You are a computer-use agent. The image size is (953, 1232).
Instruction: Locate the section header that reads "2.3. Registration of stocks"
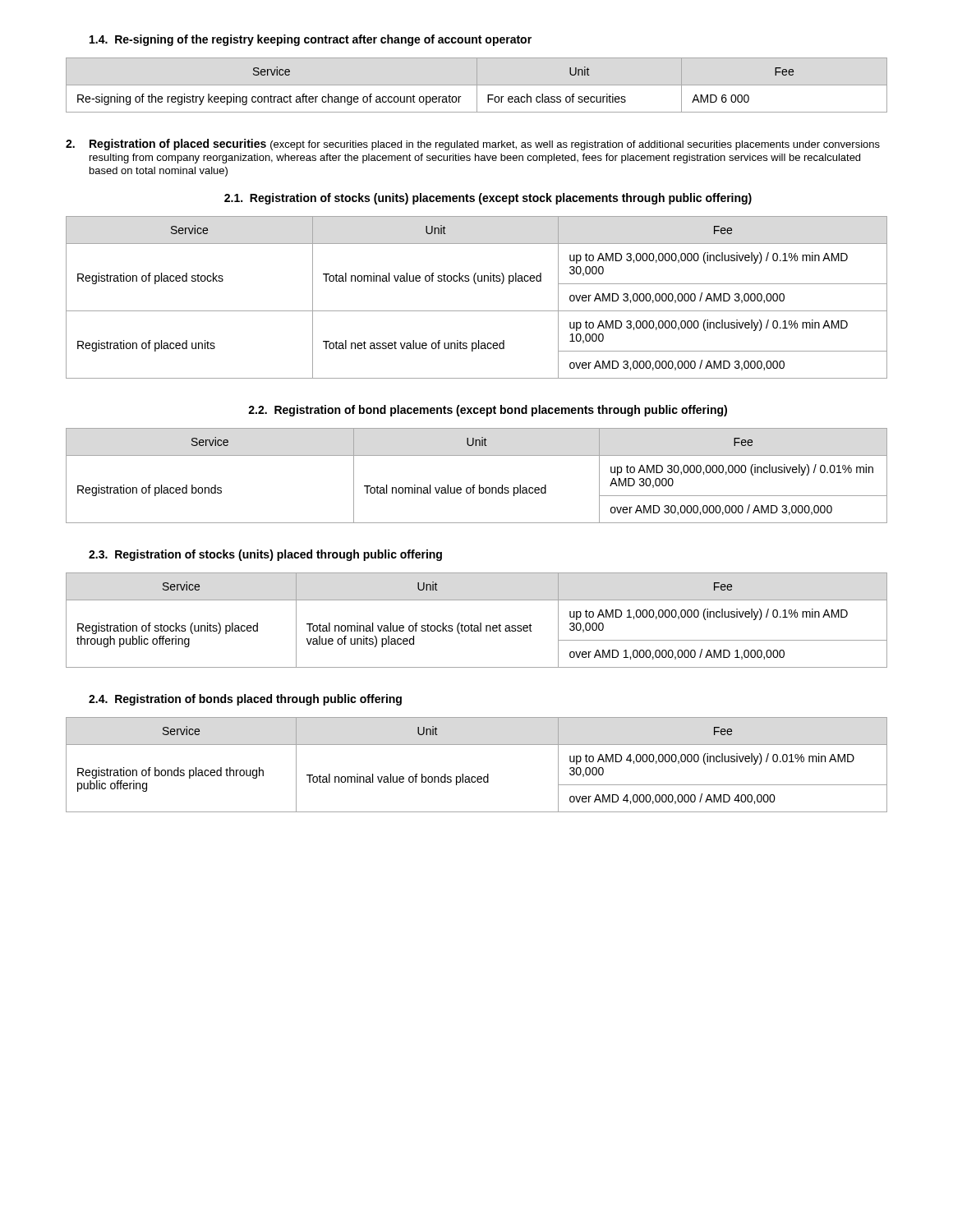tap(266, 554)
